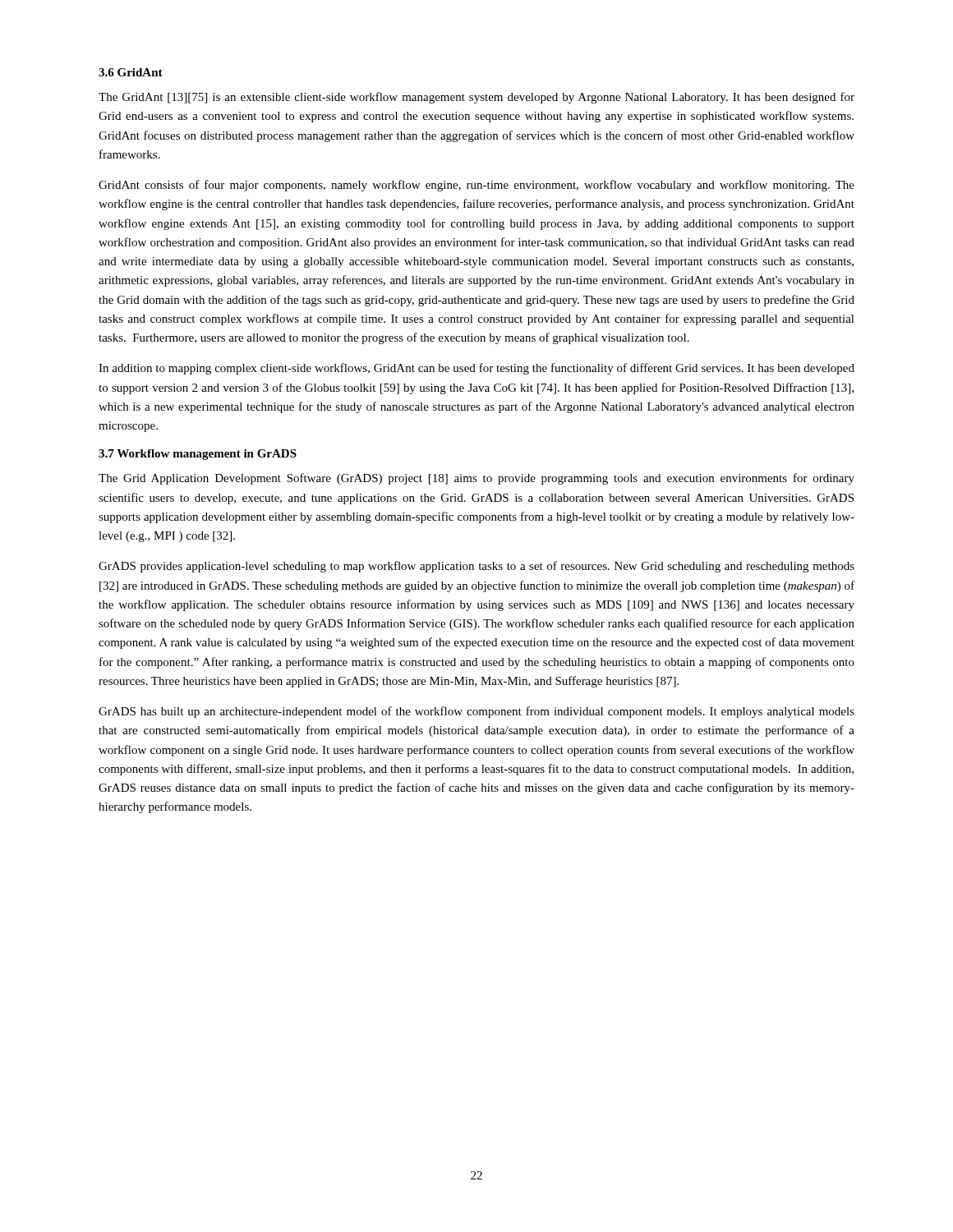Locate the block starting "GrADS provides application-level scheduling to map"
The height and width of the screenshot is (1232, 953).
[476, 623]
